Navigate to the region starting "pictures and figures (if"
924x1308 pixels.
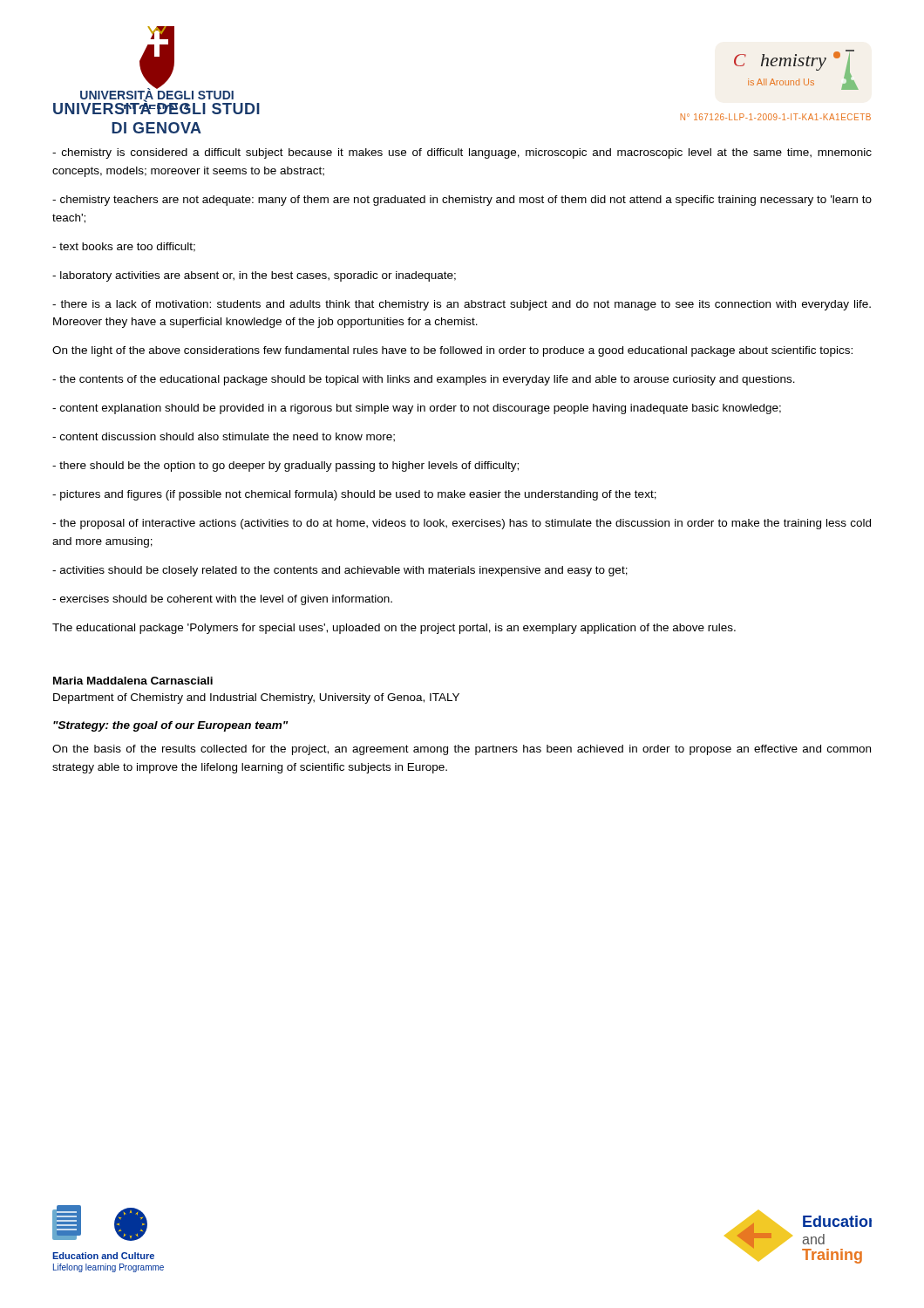click(354, 494)
